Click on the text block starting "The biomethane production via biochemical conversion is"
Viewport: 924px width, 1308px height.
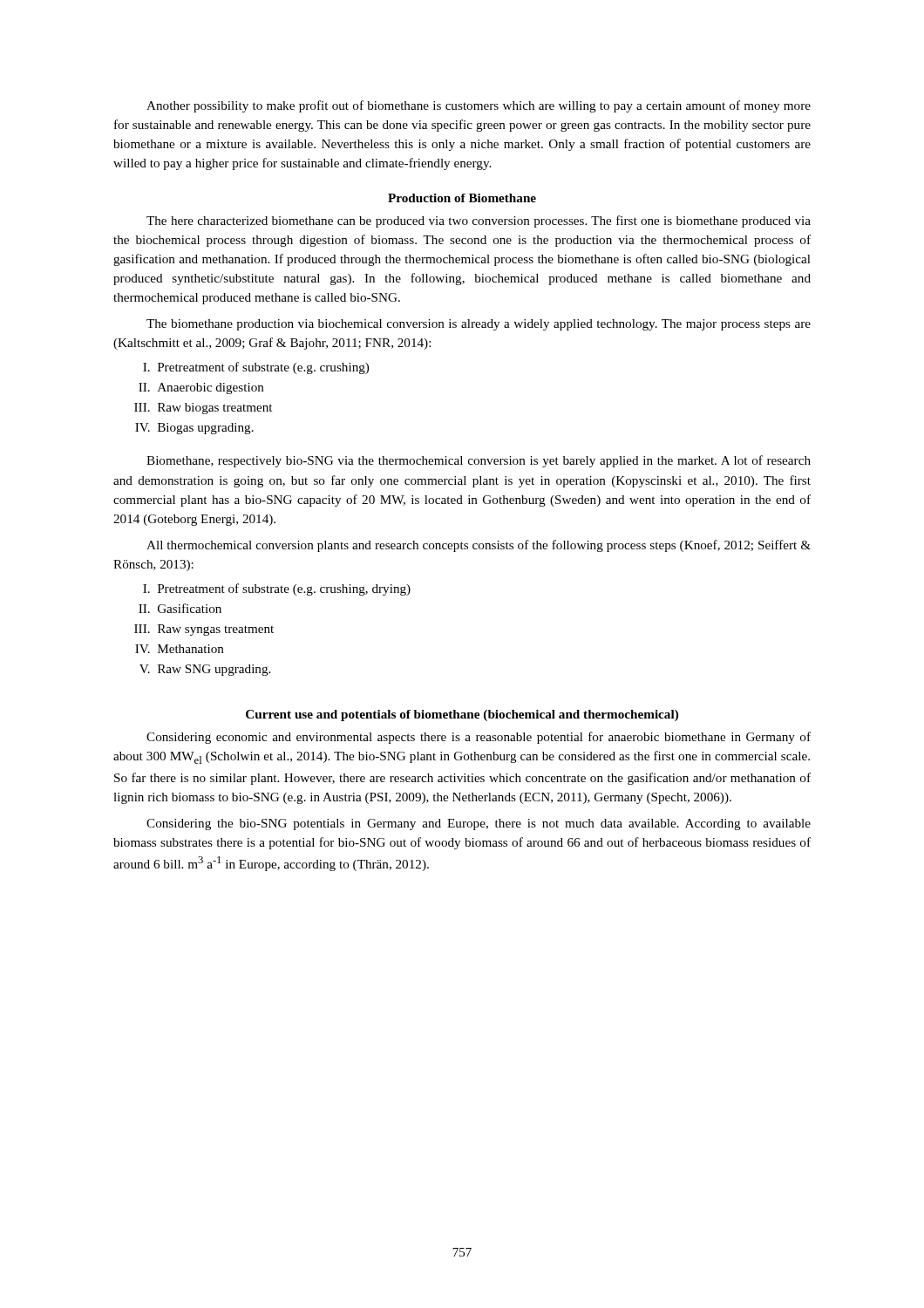coord(462,333)
